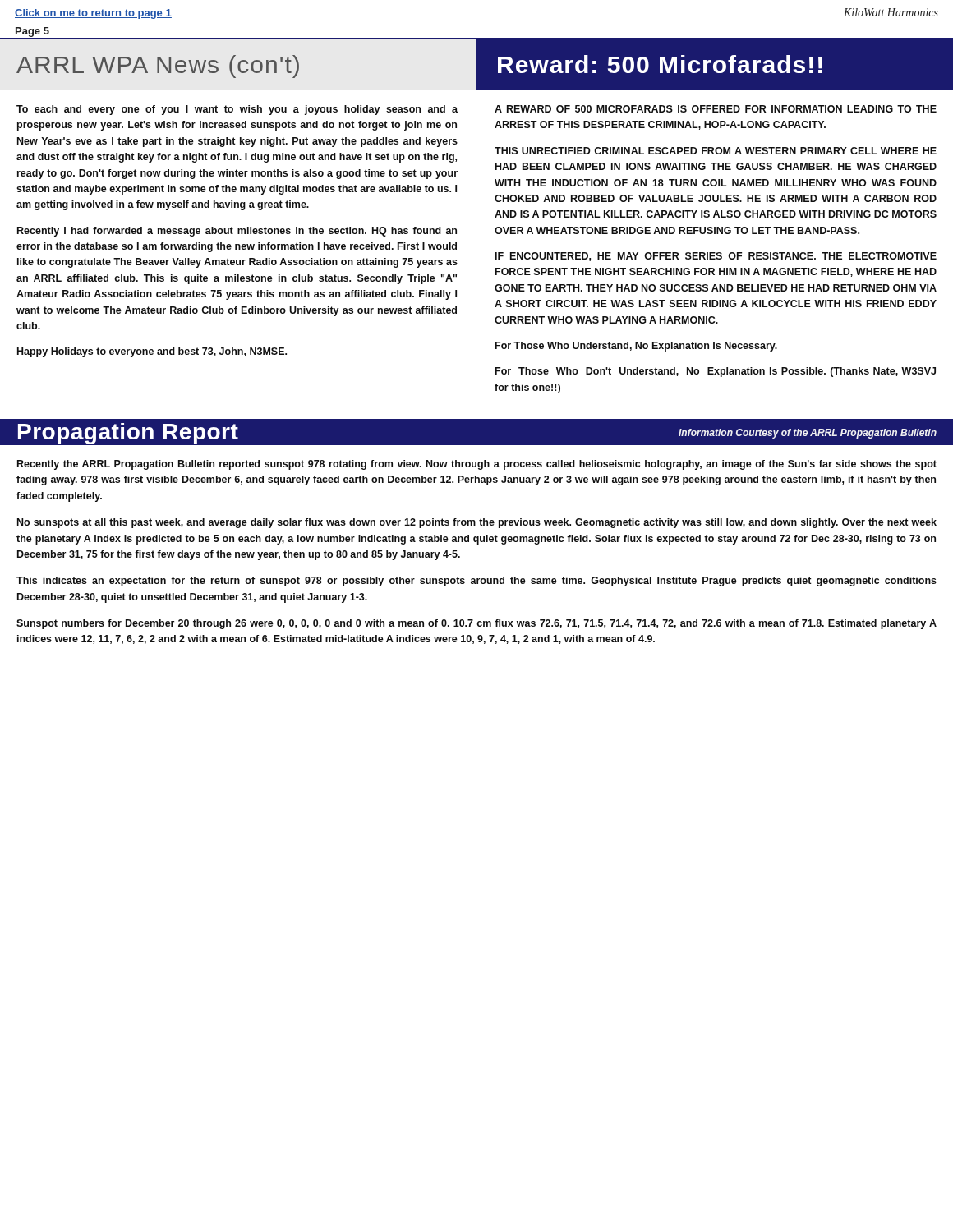Viewport: 953px width, 1232px height.
Task: Find the text block with the text "A REWARD OF 500 MICROFARADS IS OFFERED"
Action: pos(716,118)
